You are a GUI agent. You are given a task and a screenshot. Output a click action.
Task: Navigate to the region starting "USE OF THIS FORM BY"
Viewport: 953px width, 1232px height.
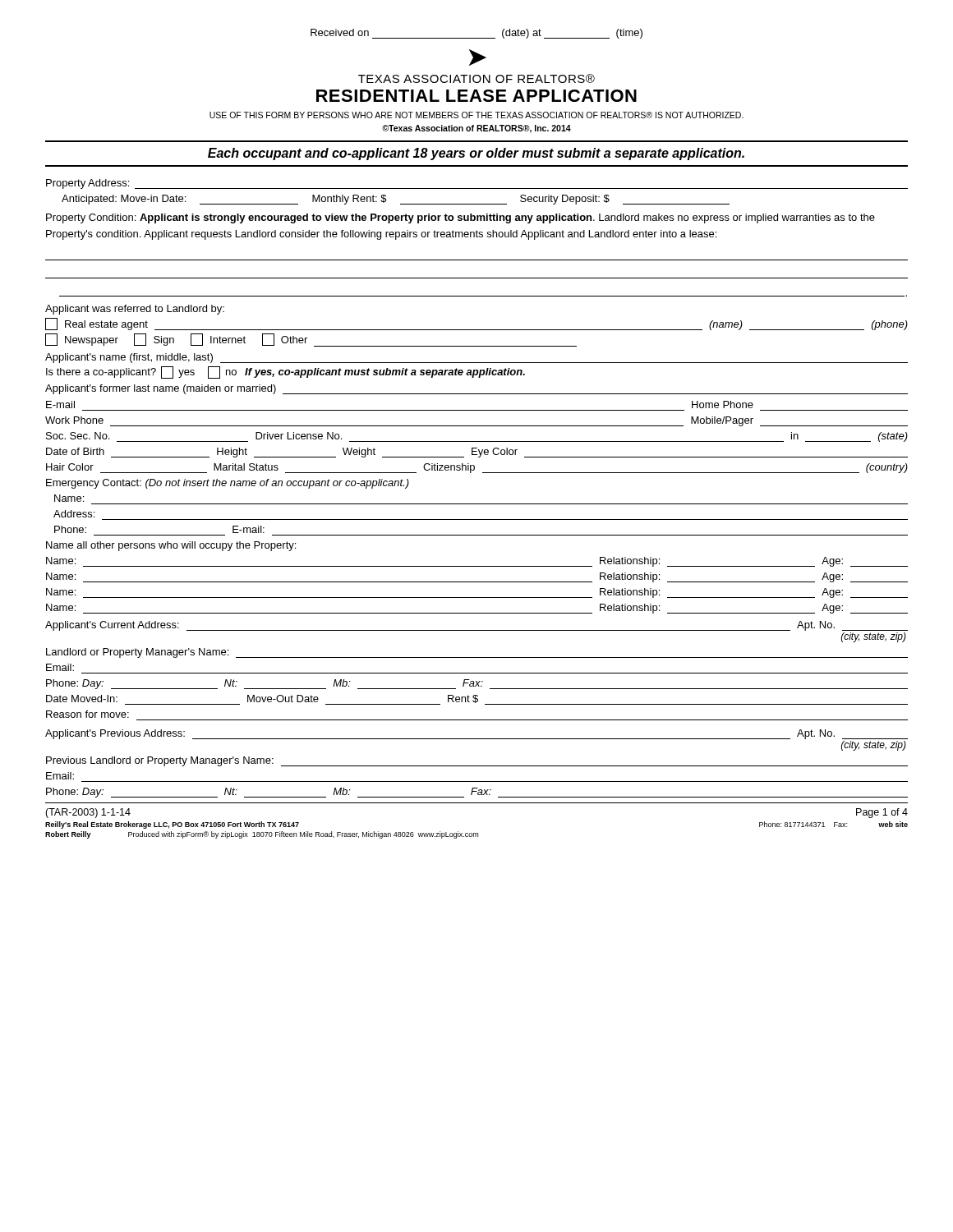(x=476, y=121)
